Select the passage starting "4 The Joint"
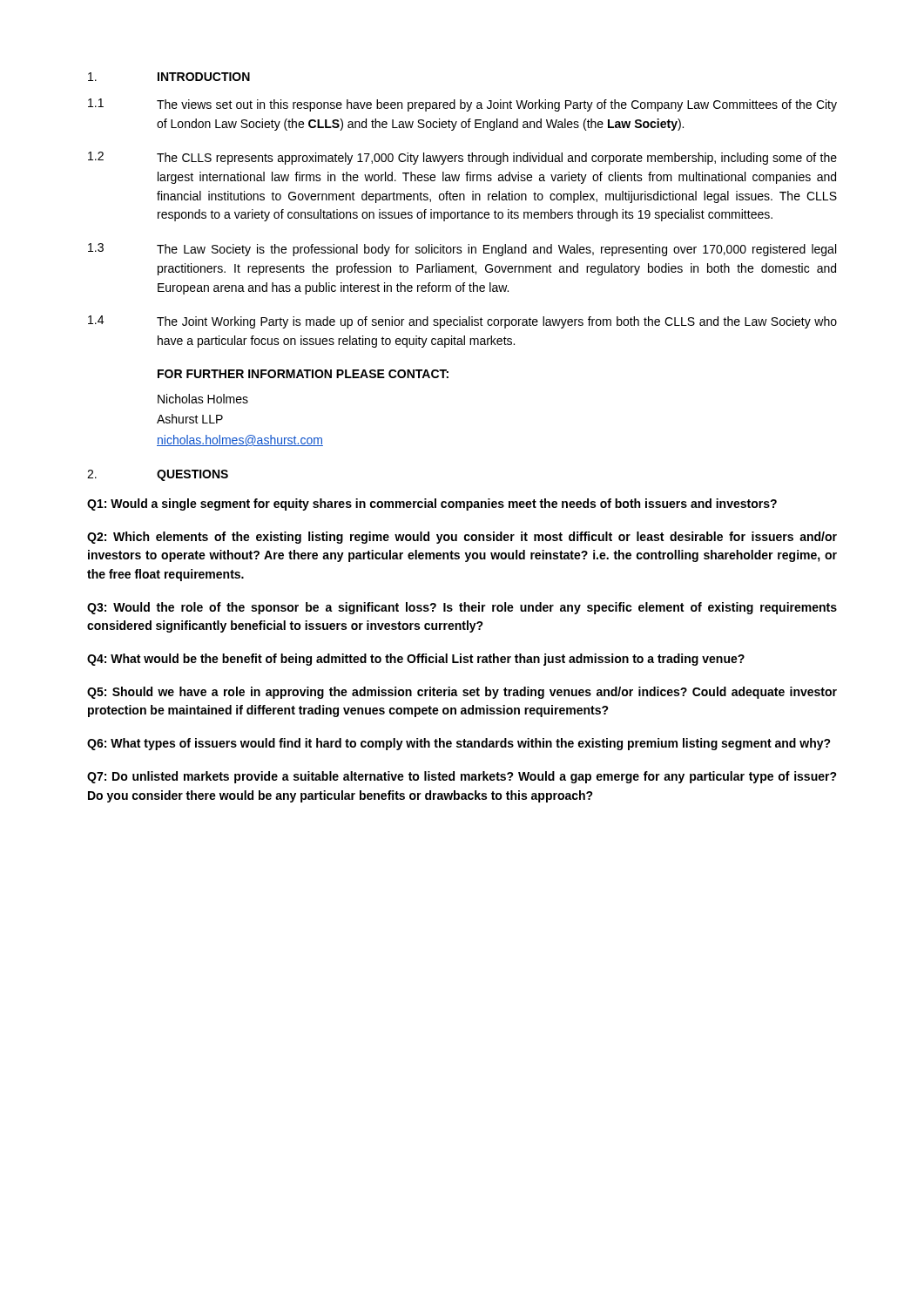924x1307 pixels. pos(462,332)
